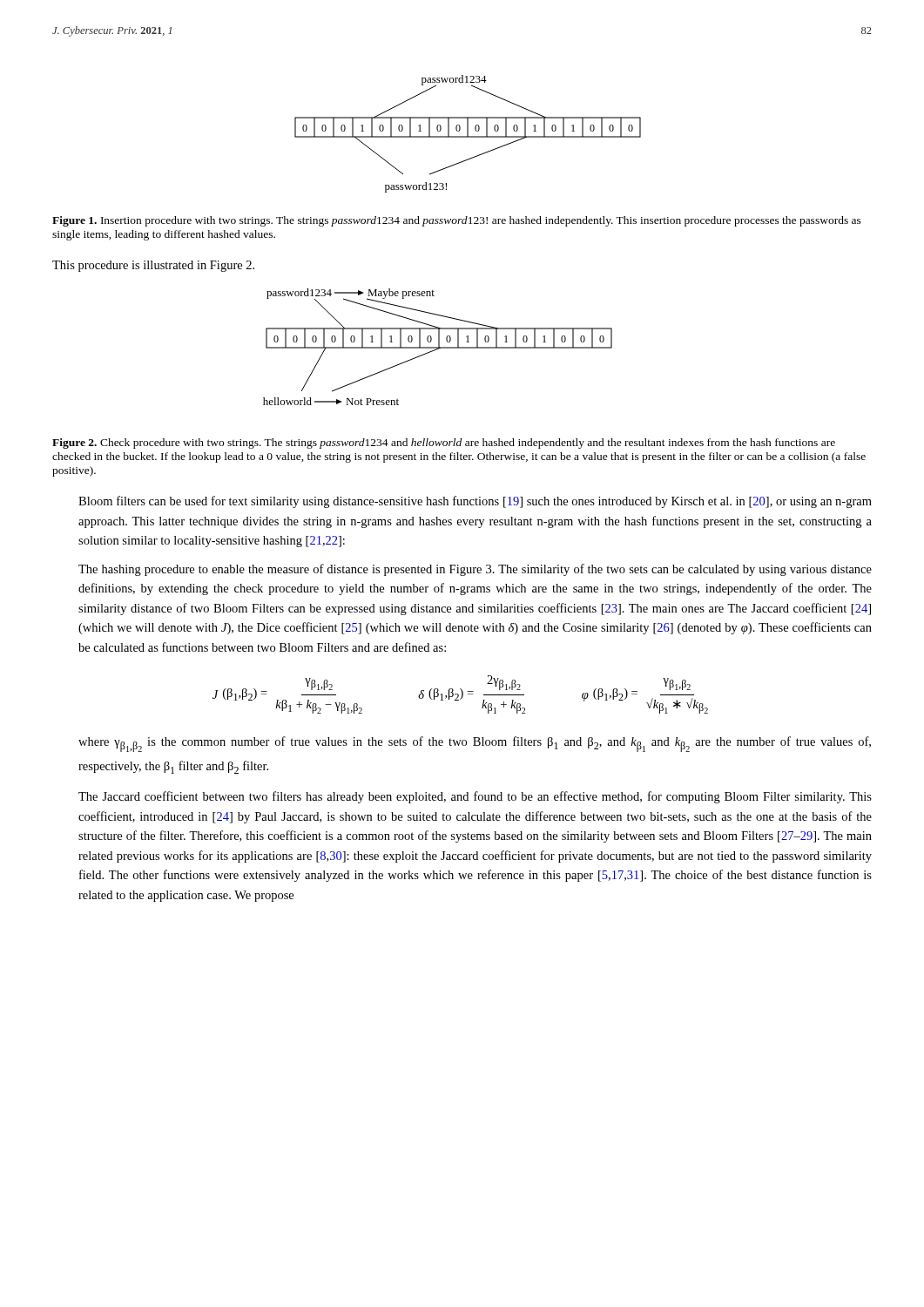Select the formula containing "J(β1,β2) = γβ1,β2"
924x1307 pixels.
(462, 694)
